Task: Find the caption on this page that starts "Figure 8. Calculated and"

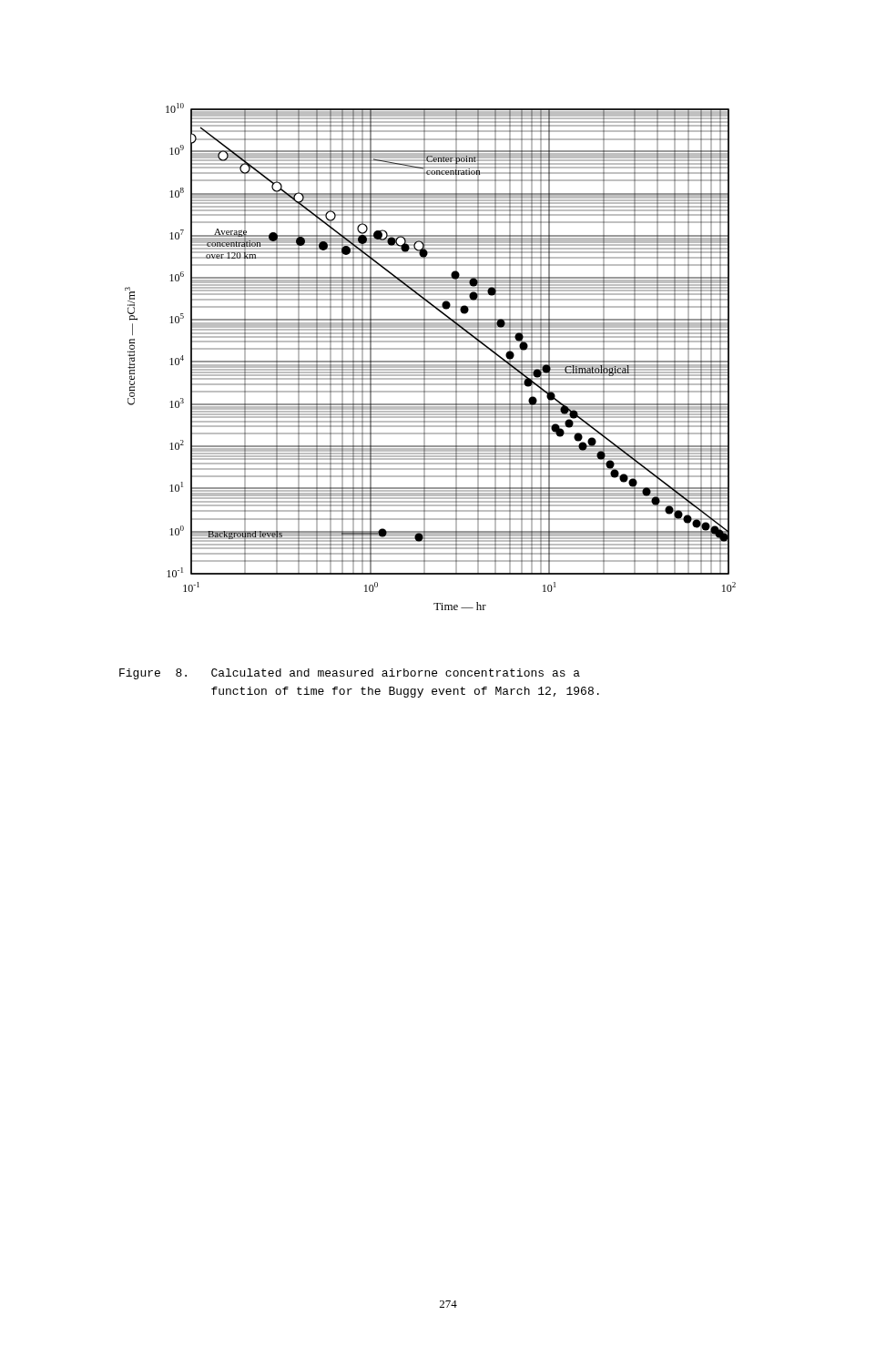Action: point(360,682)
